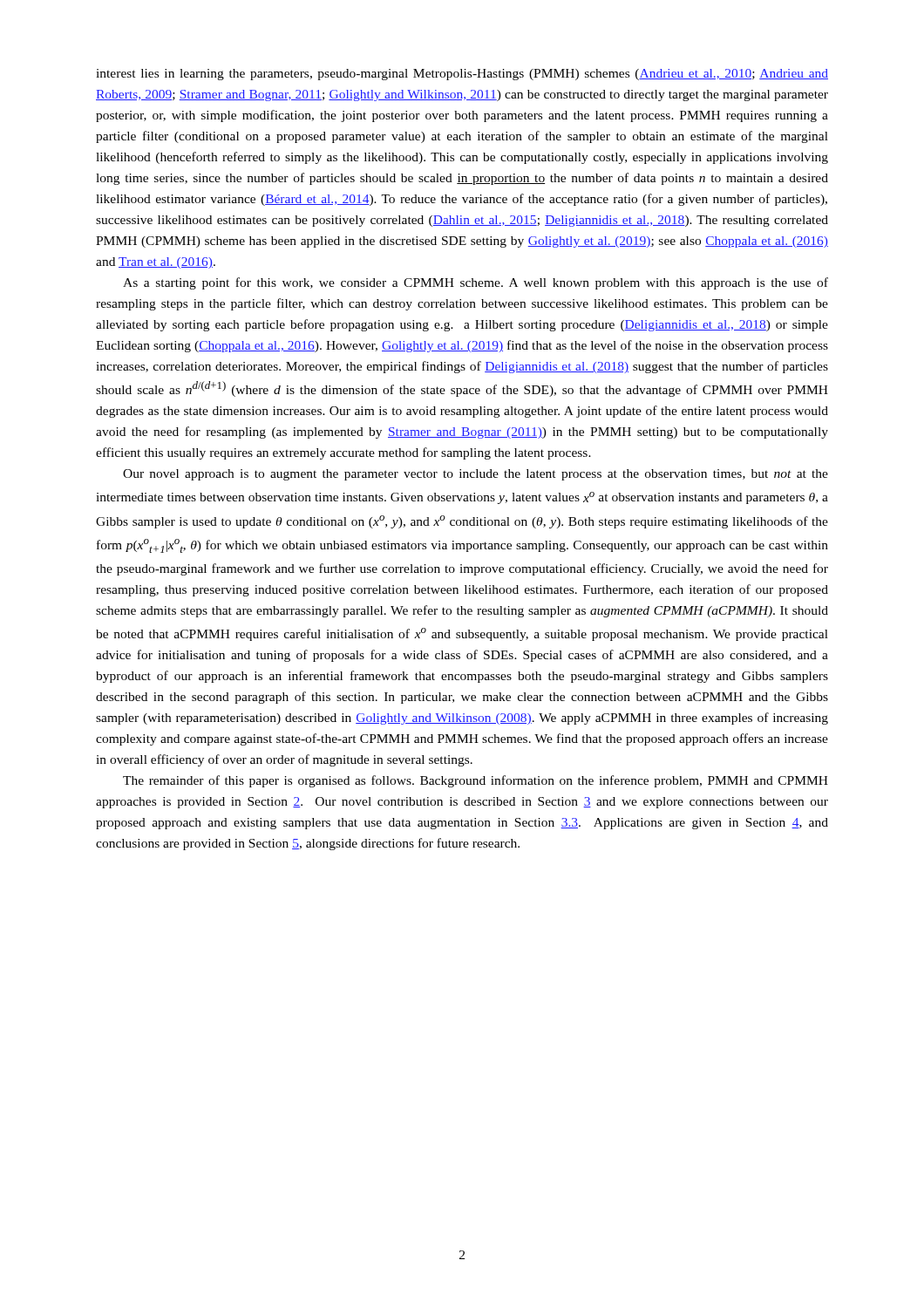This screenshot has width=924, height=1308.
Task: Locate the block of text that opens with "The remainder of this"
Action: click(462, 812)
